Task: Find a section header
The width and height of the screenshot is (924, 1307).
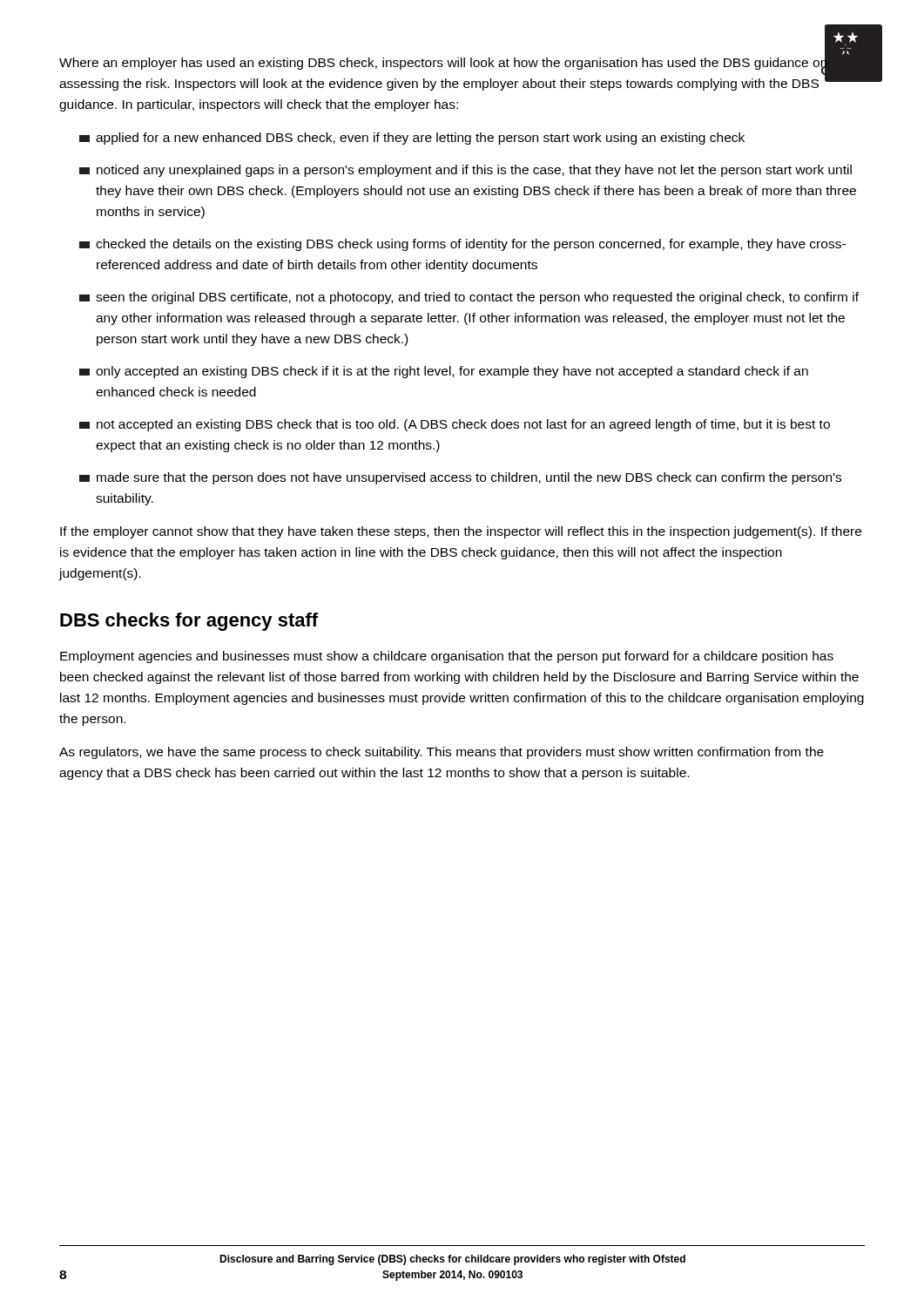Action: click(x=189, y=620)
